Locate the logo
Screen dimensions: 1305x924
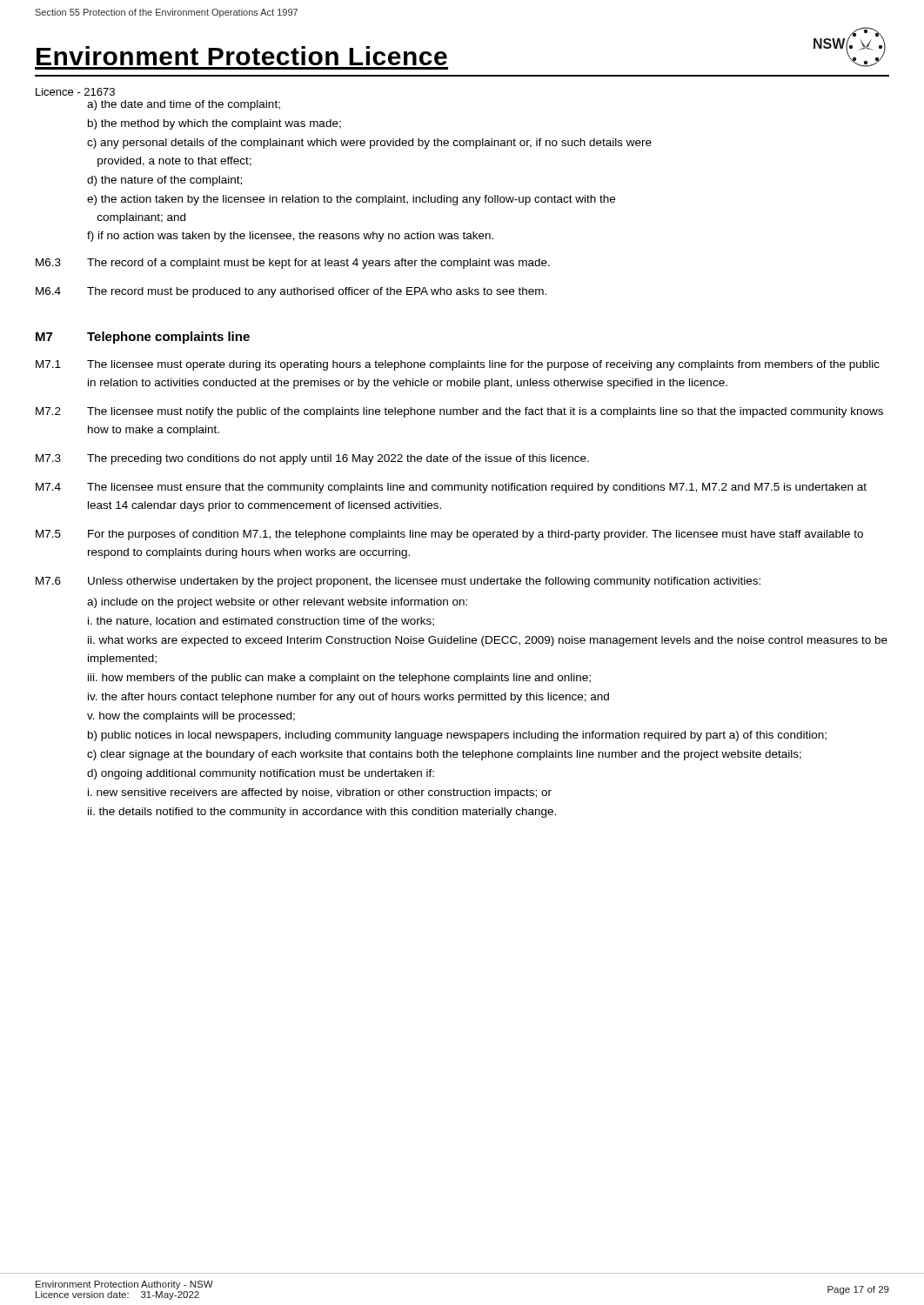point(850,47)
